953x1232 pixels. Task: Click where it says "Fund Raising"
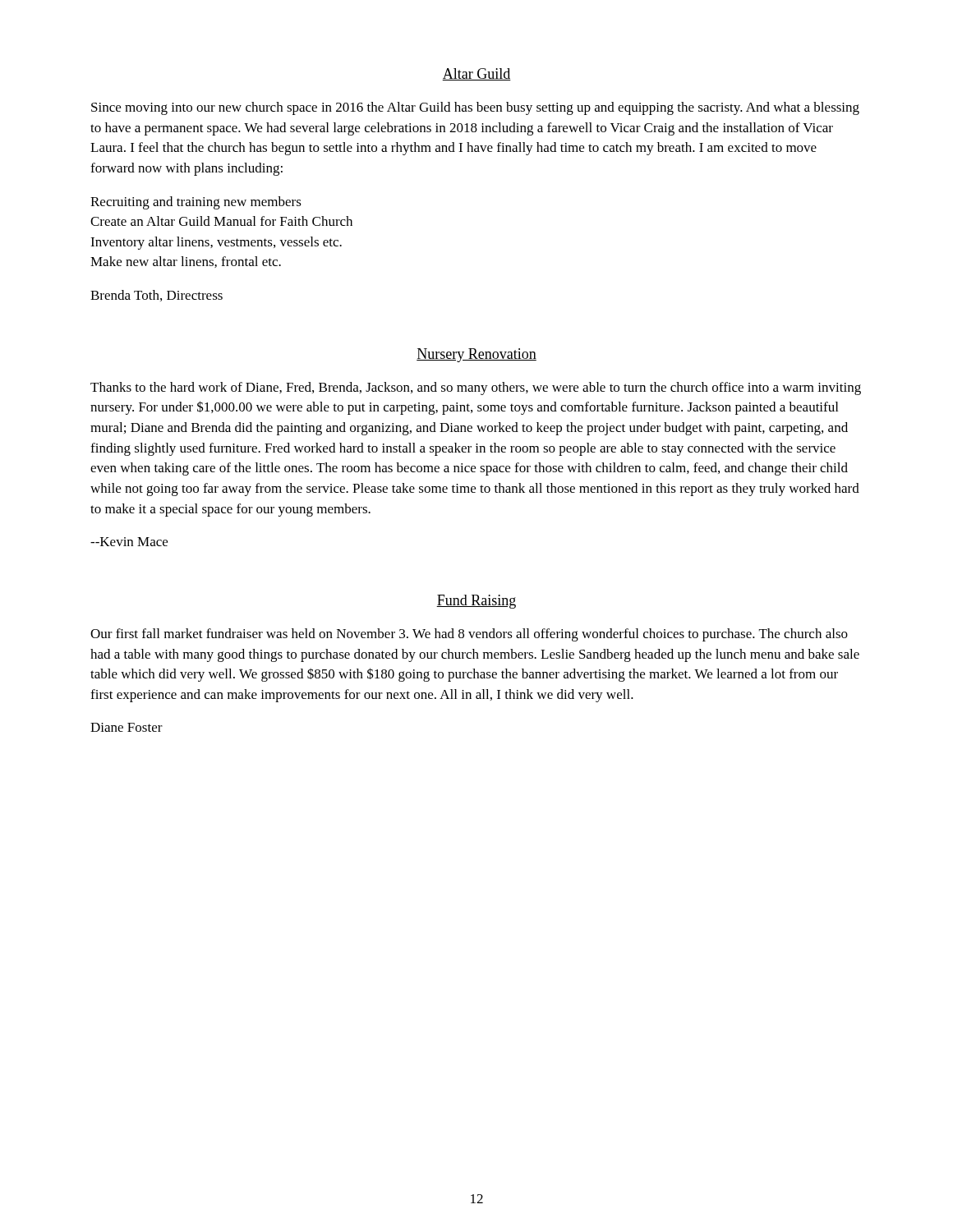point(476,600)
